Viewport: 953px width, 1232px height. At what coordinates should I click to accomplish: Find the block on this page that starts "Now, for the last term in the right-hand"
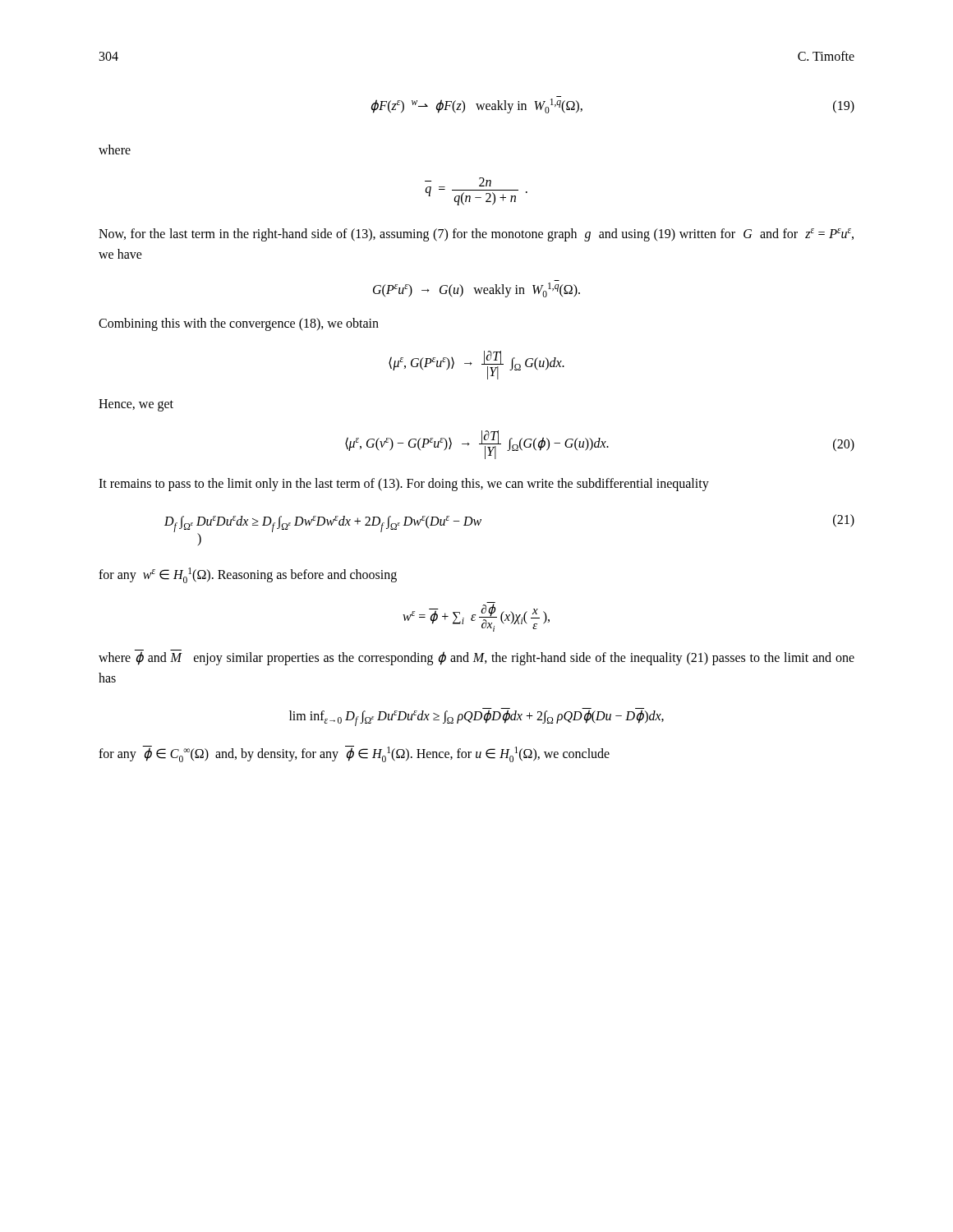click(476, 243)
